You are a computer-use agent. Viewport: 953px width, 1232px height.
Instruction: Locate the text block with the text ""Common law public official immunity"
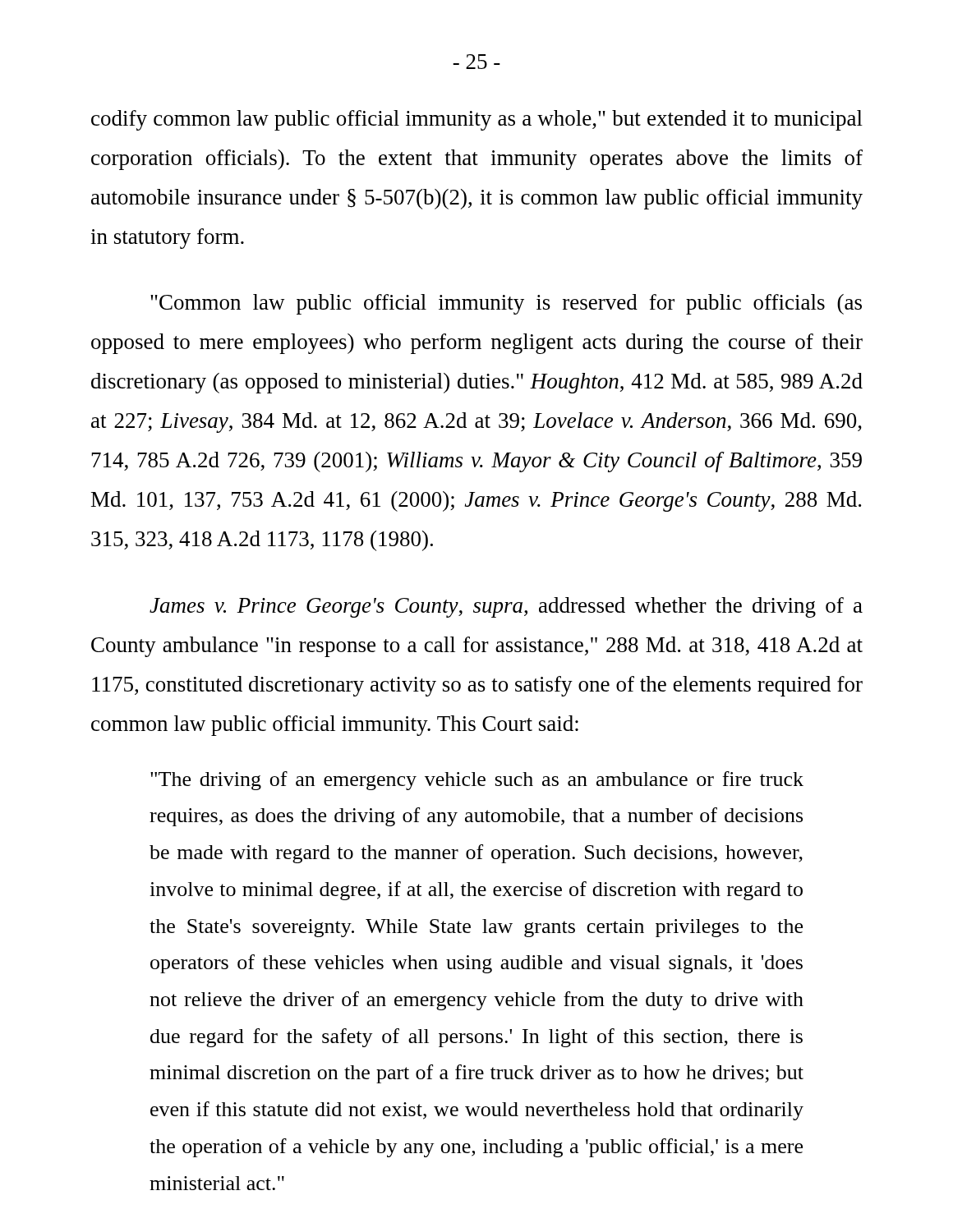pyautogui.click(x=476, y=421)
